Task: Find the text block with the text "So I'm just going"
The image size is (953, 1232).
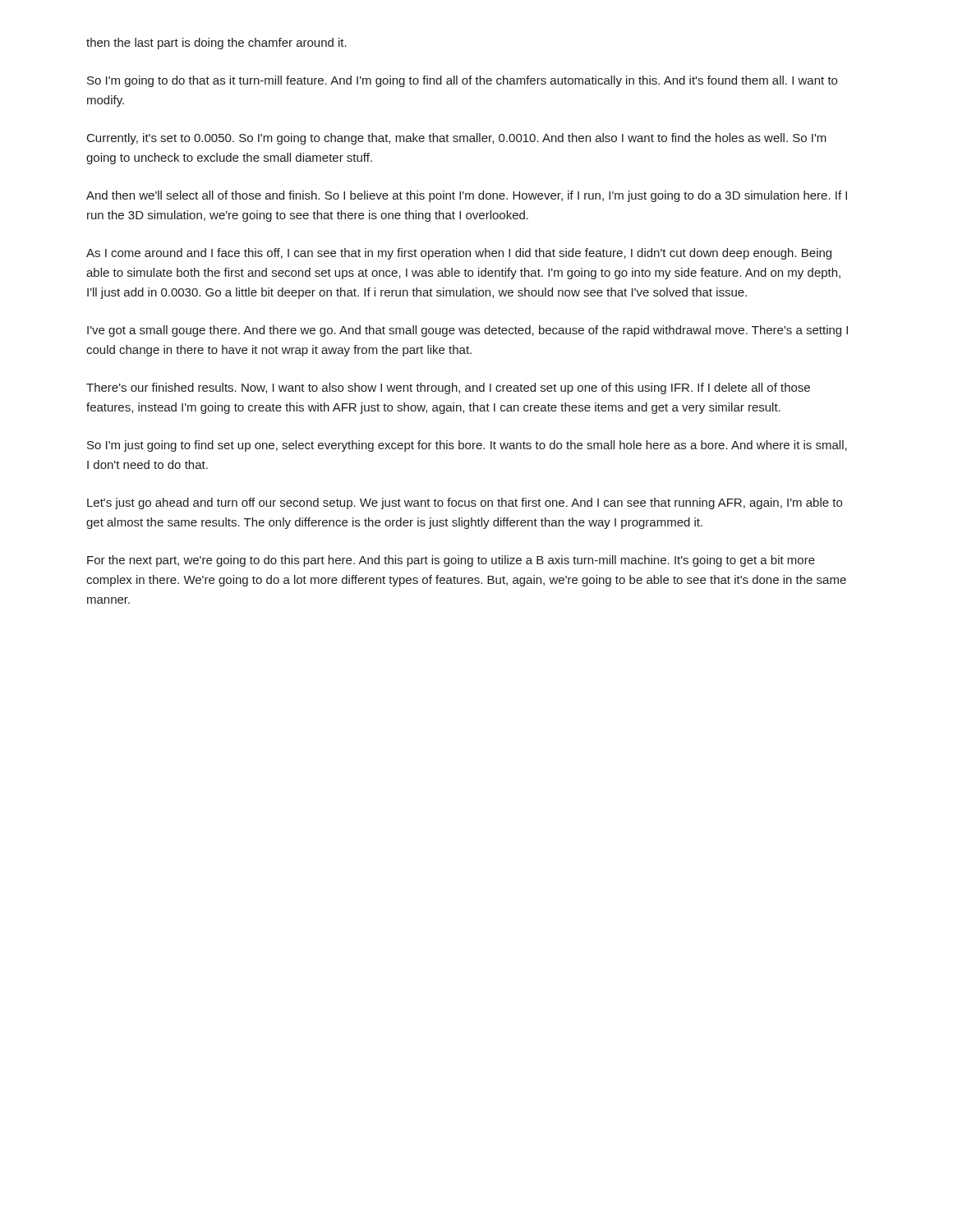Action: 467,455
